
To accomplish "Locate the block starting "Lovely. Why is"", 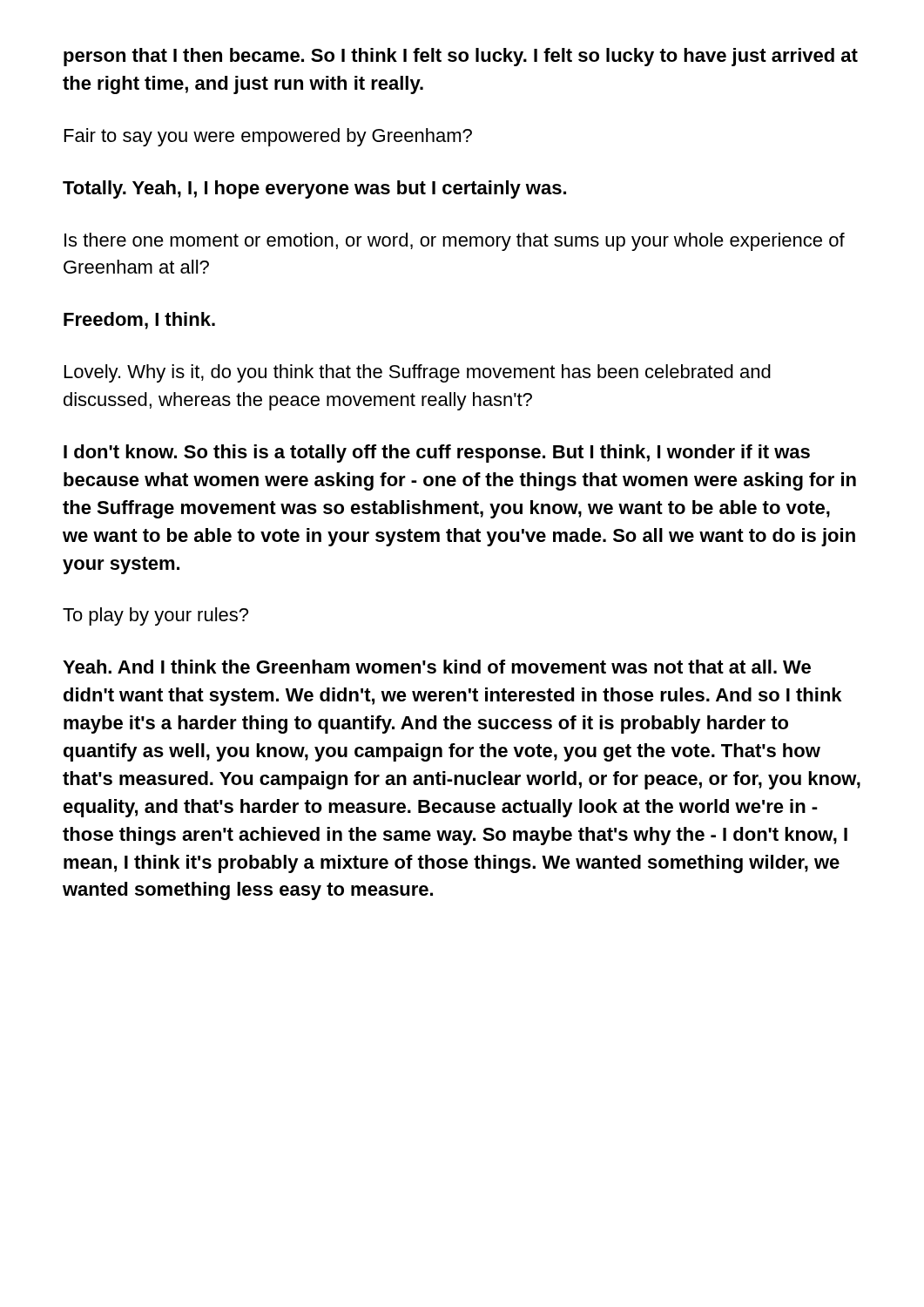I will pos(417,386).
